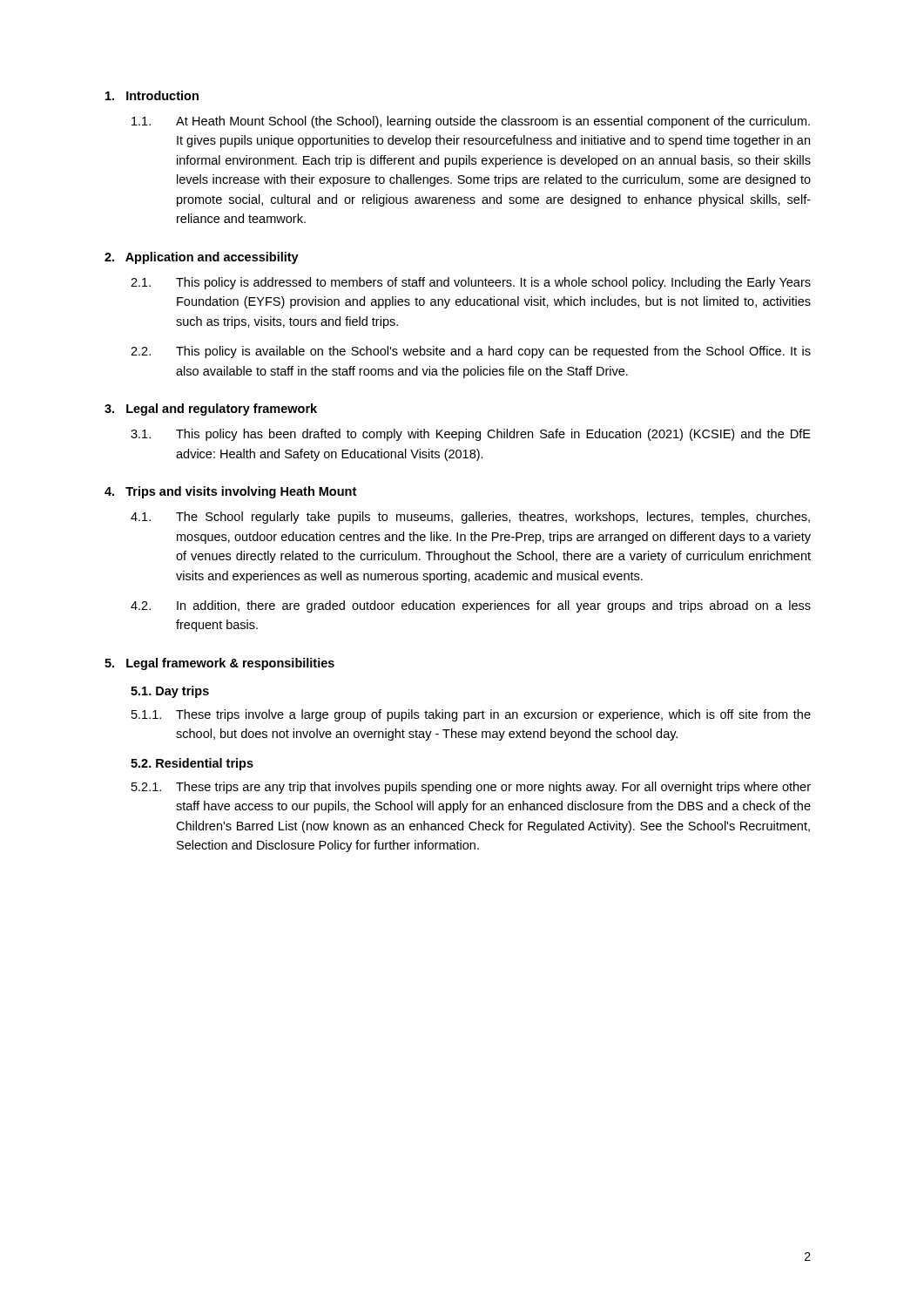
Task: Select the section header that reads "2. Application and accessibility"
Action: pos(201,257)
